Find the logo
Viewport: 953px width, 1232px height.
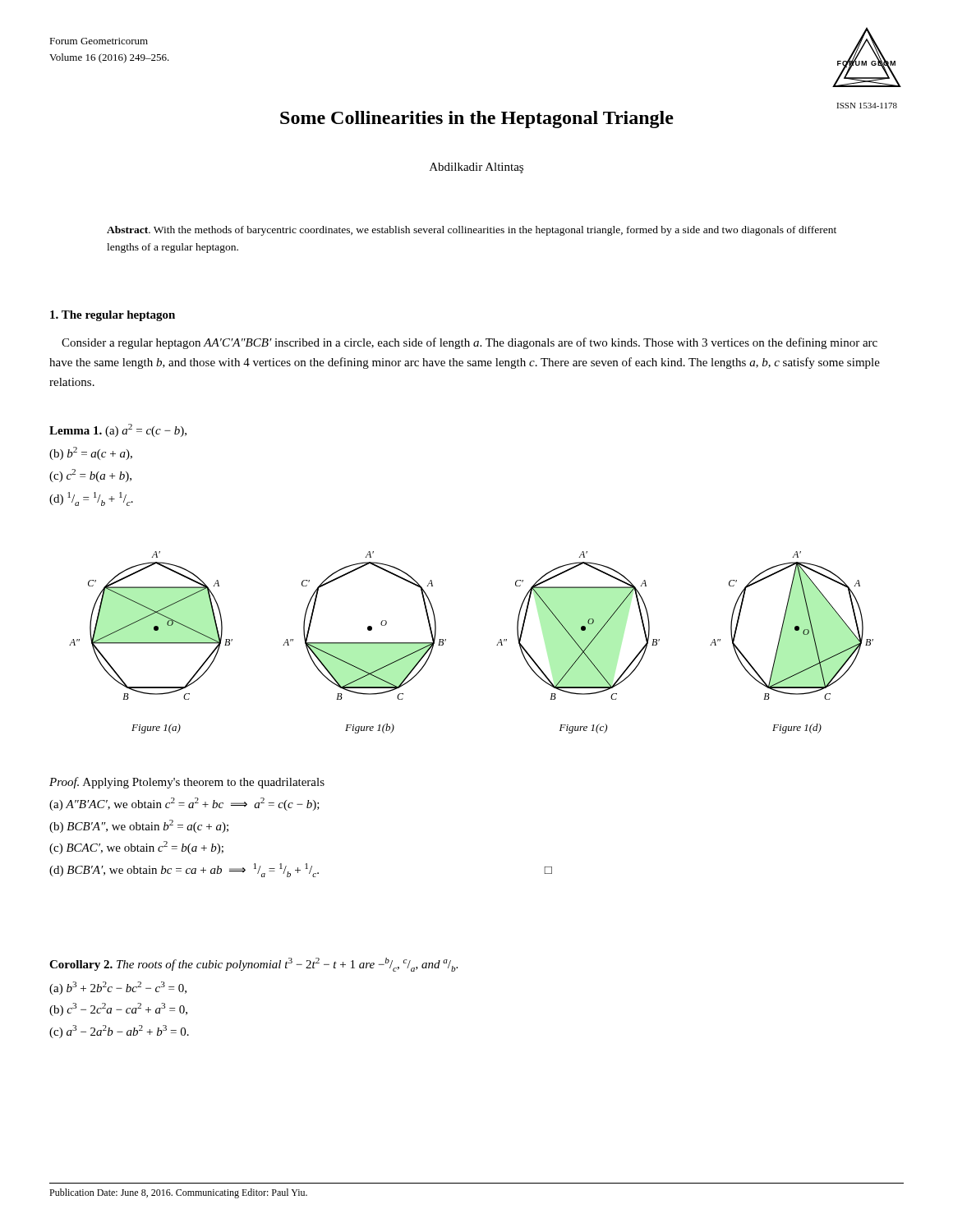[867, 67]
